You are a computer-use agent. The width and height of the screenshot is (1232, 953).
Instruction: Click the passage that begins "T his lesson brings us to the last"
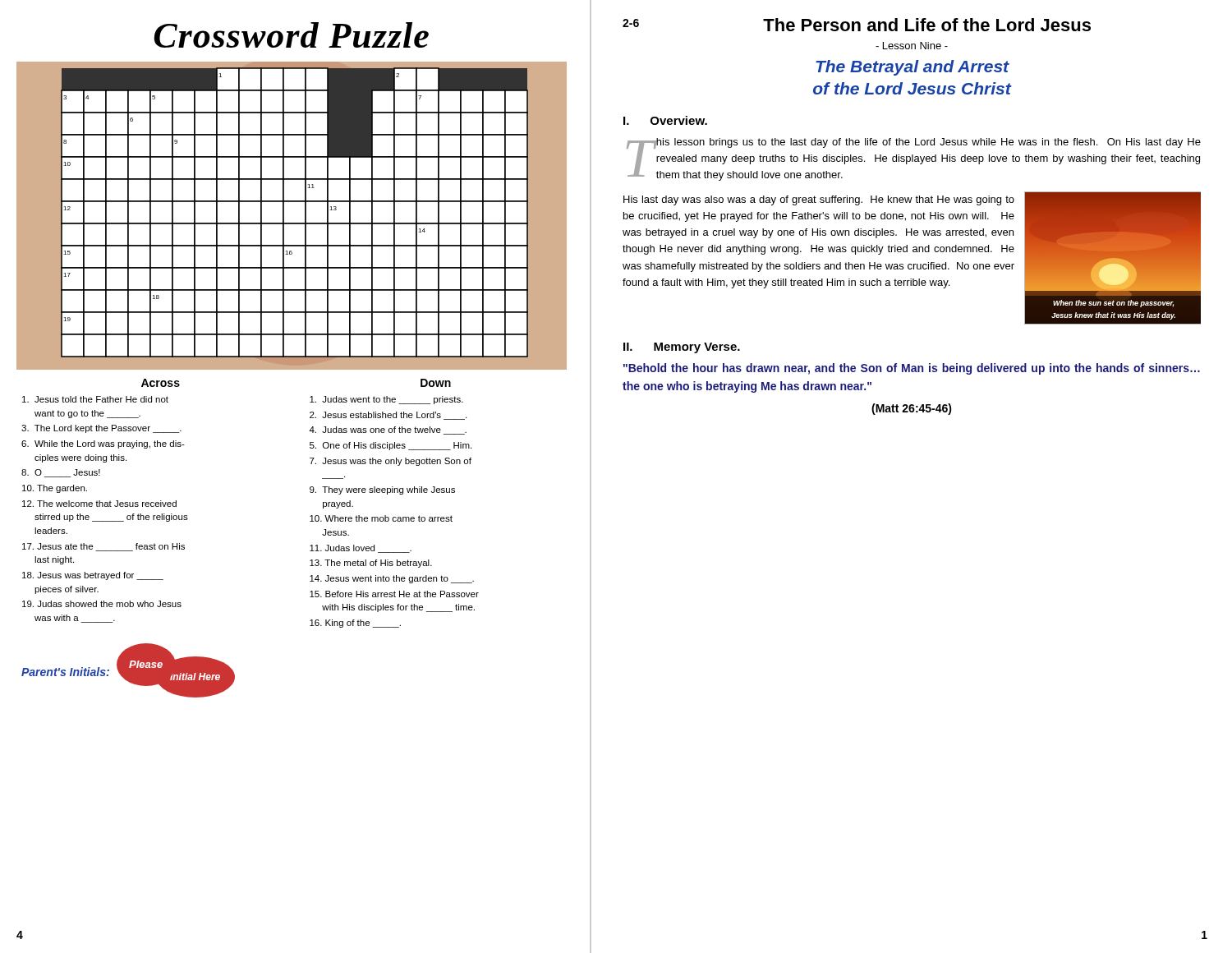pos(912,158)
